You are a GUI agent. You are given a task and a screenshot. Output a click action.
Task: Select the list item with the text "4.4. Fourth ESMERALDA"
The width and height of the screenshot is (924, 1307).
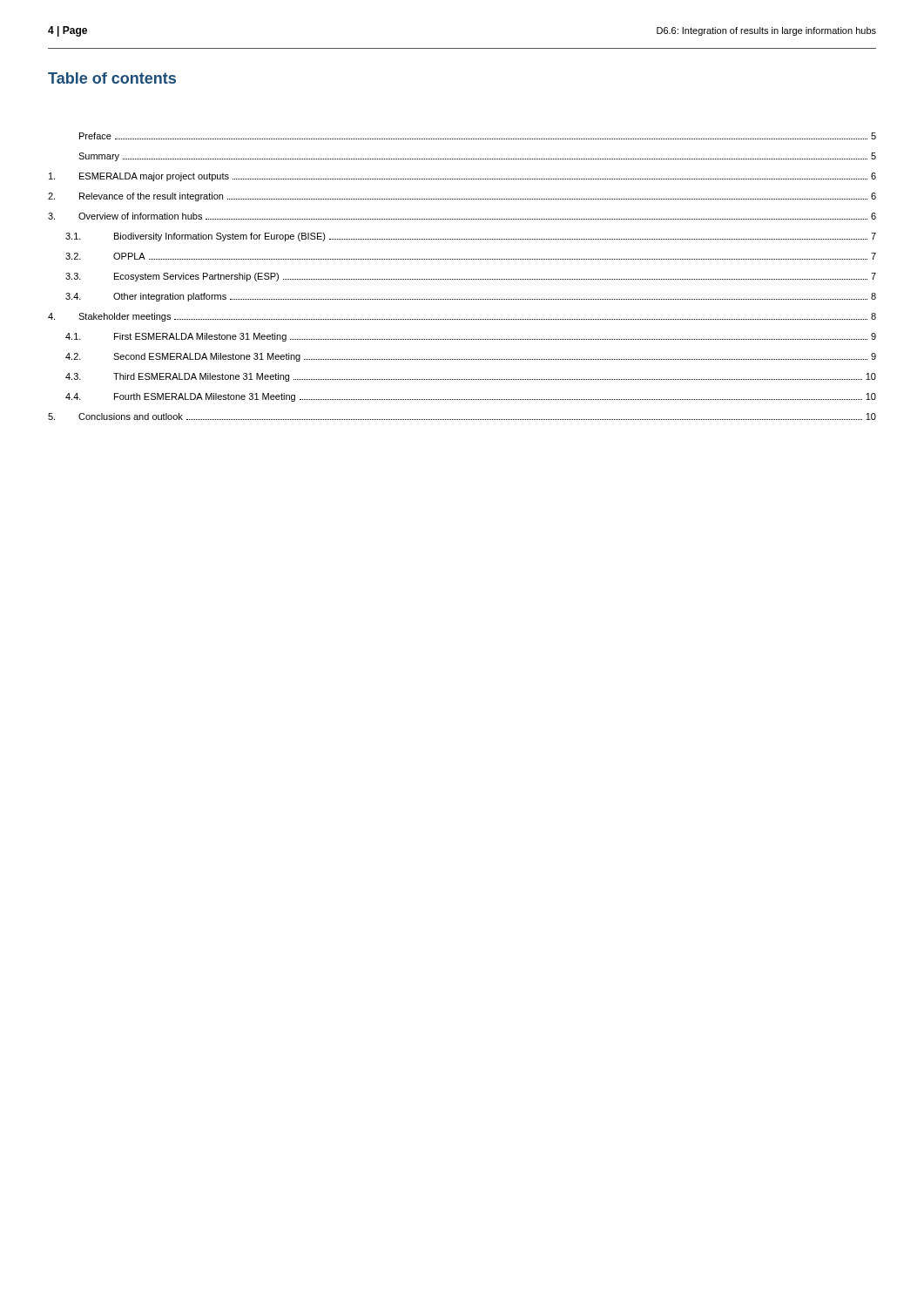[x=462, y=396]
